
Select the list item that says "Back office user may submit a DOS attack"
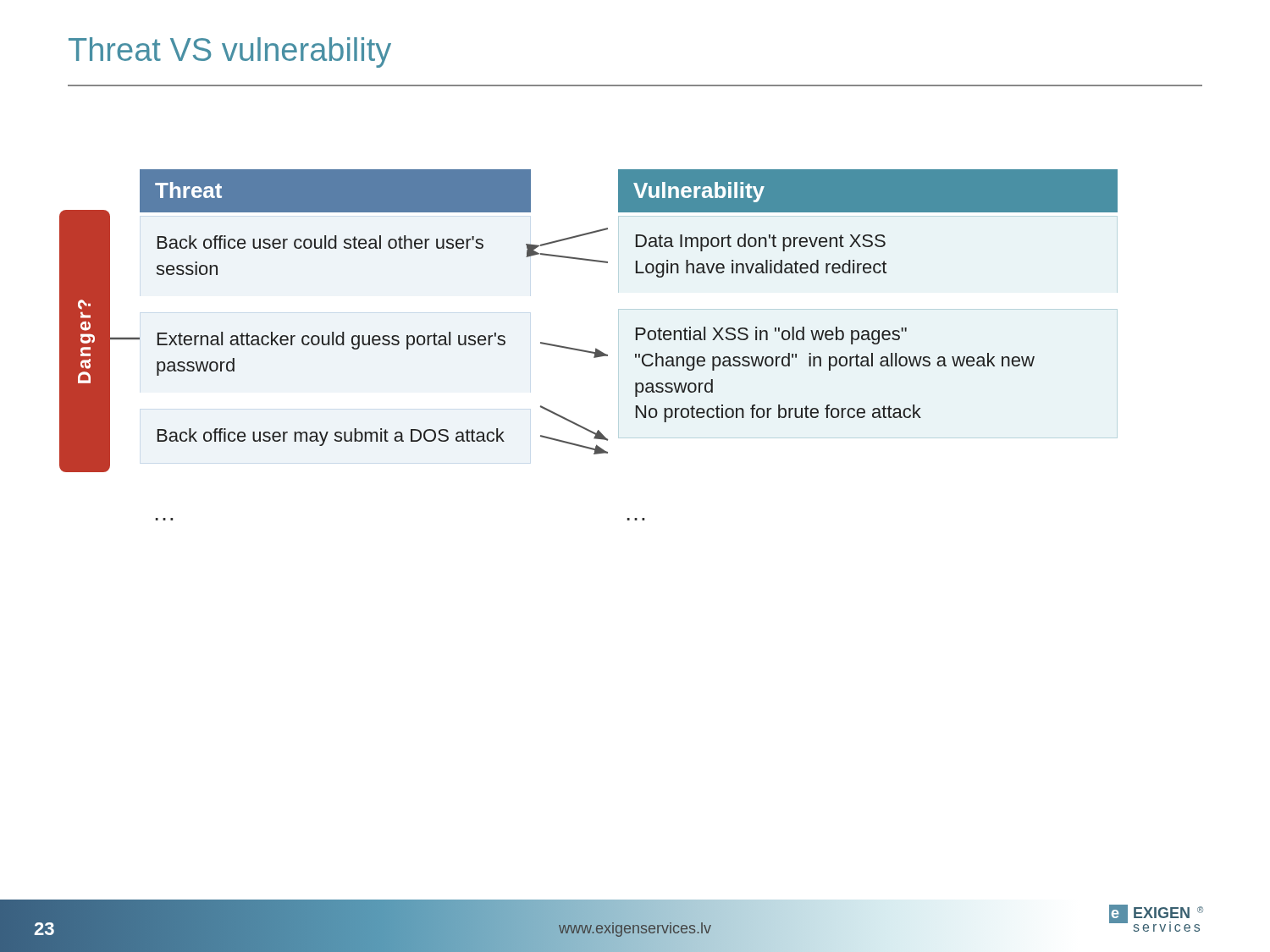pyautogui.click(x=330, y=435)
